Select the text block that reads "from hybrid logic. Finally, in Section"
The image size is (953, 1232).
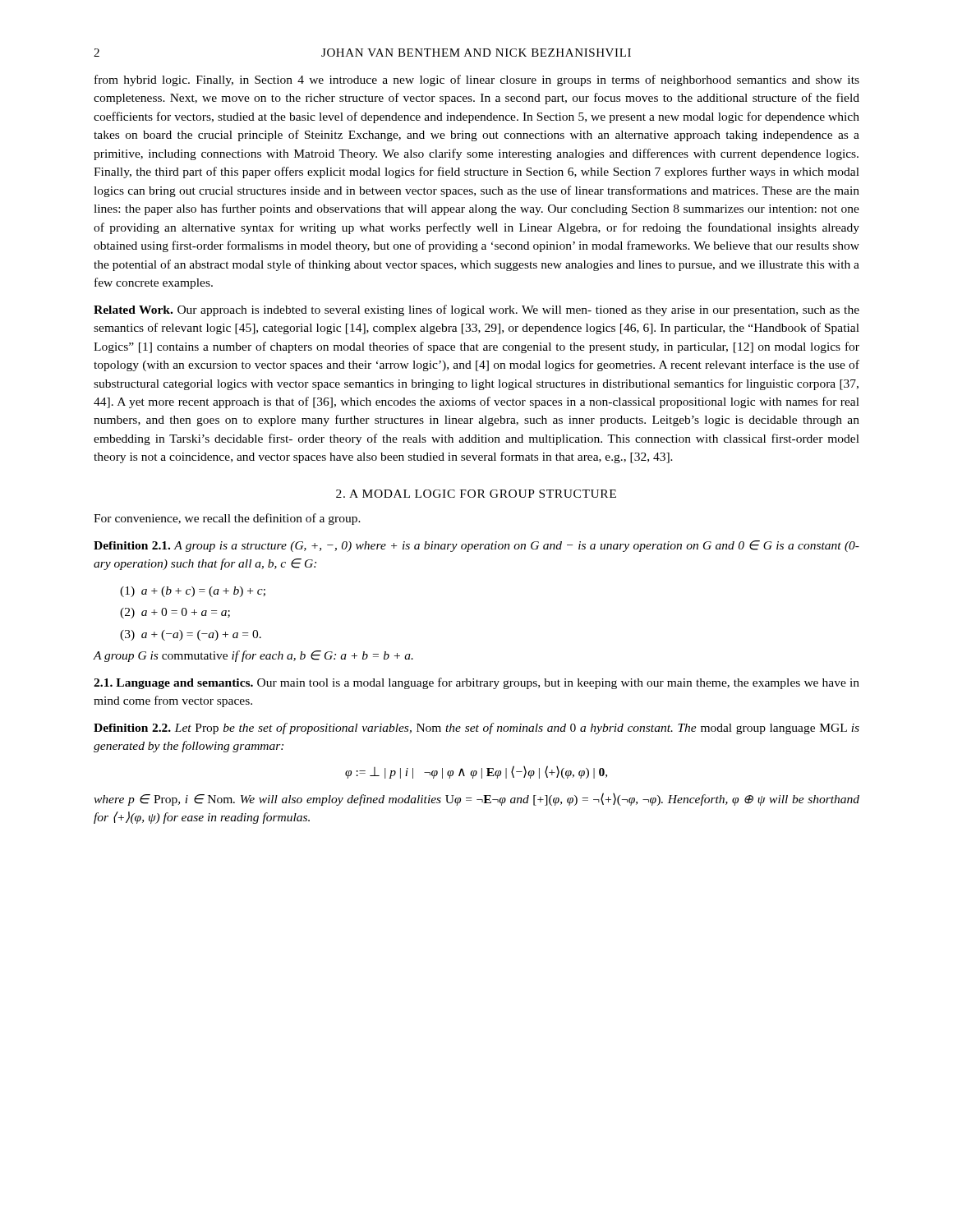click(476, 181)
